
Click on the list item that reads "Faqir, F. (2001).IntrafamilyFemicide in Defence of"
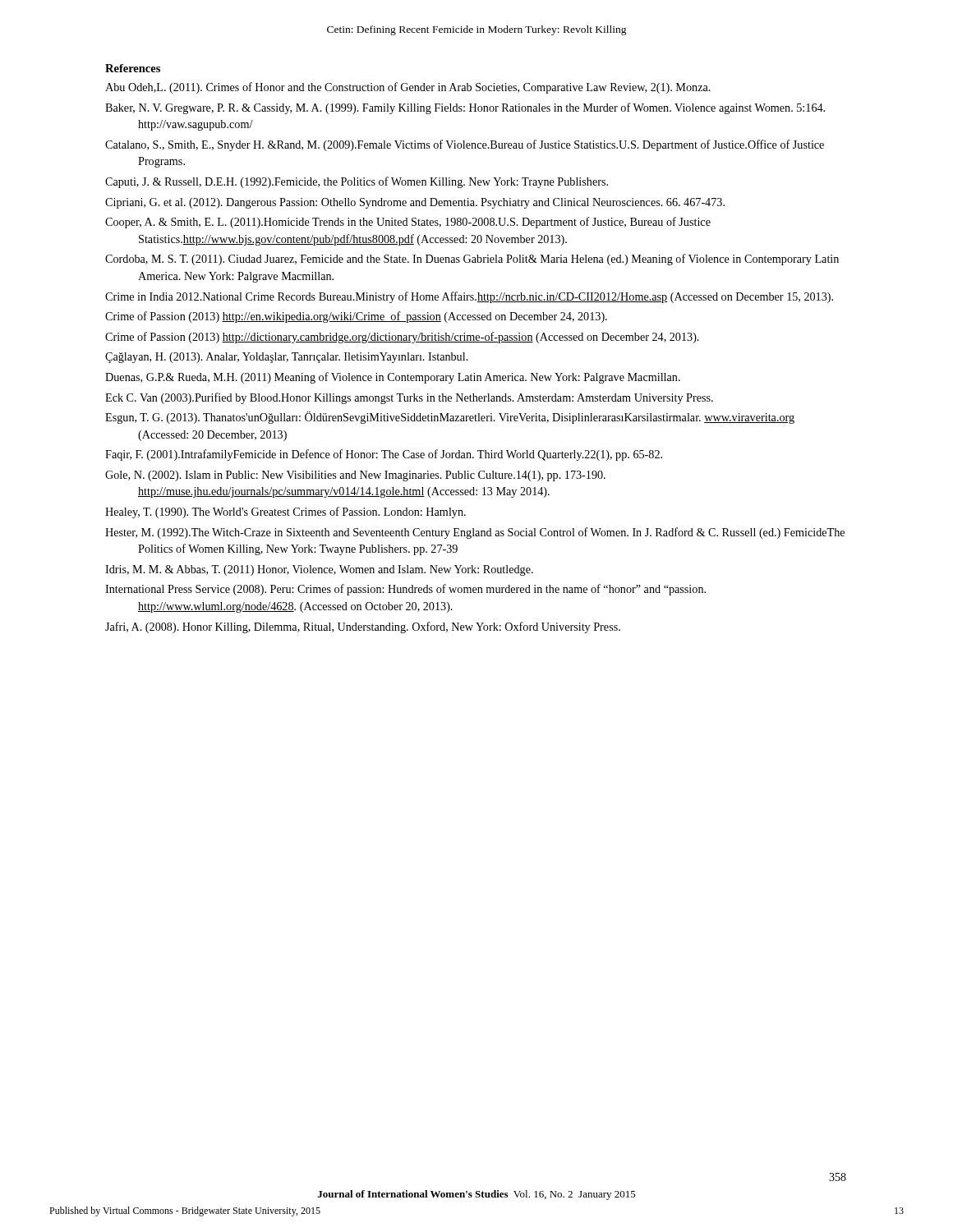[384, 454]
